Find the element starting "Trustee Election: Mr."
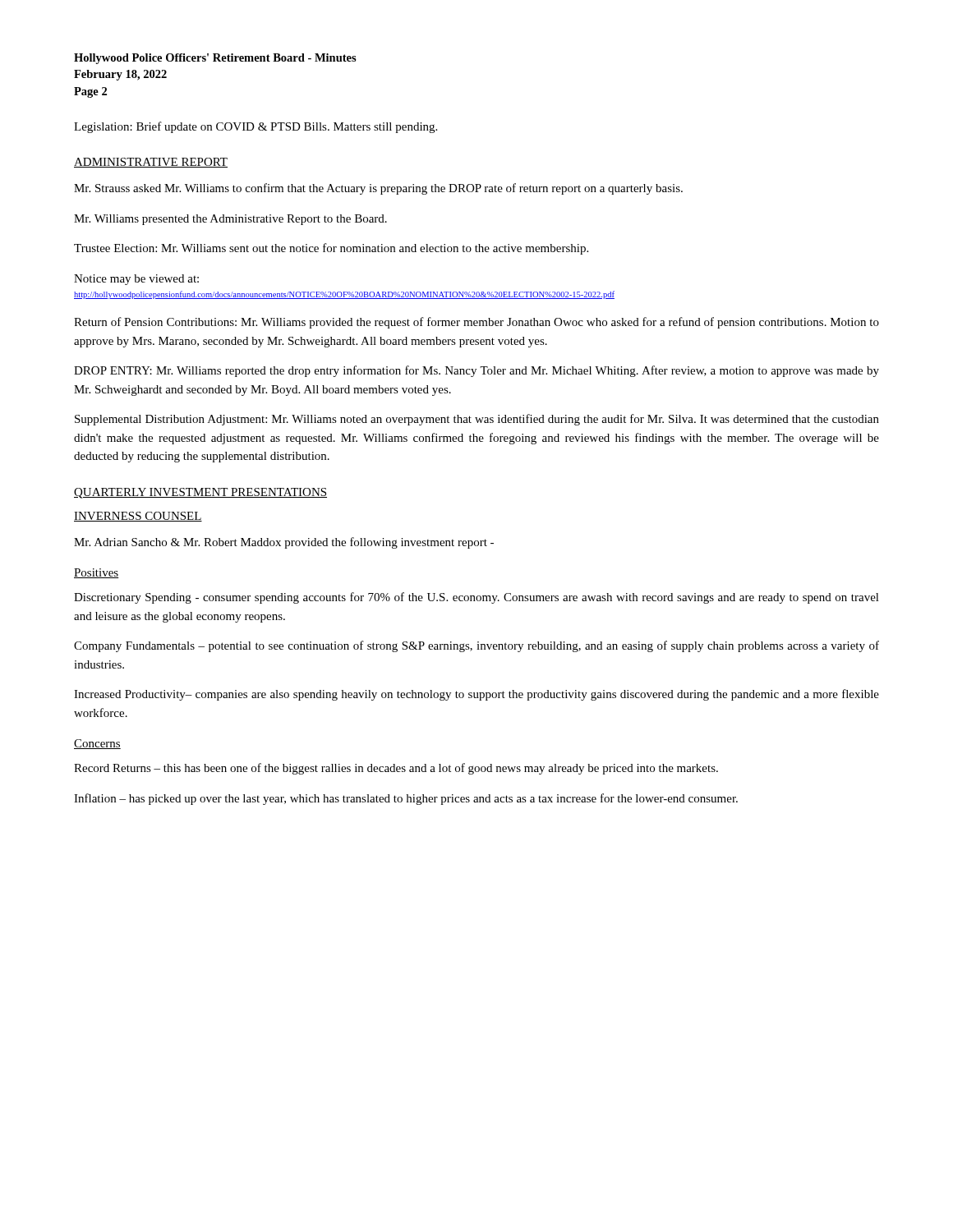953x1232 pixels. 332,248
